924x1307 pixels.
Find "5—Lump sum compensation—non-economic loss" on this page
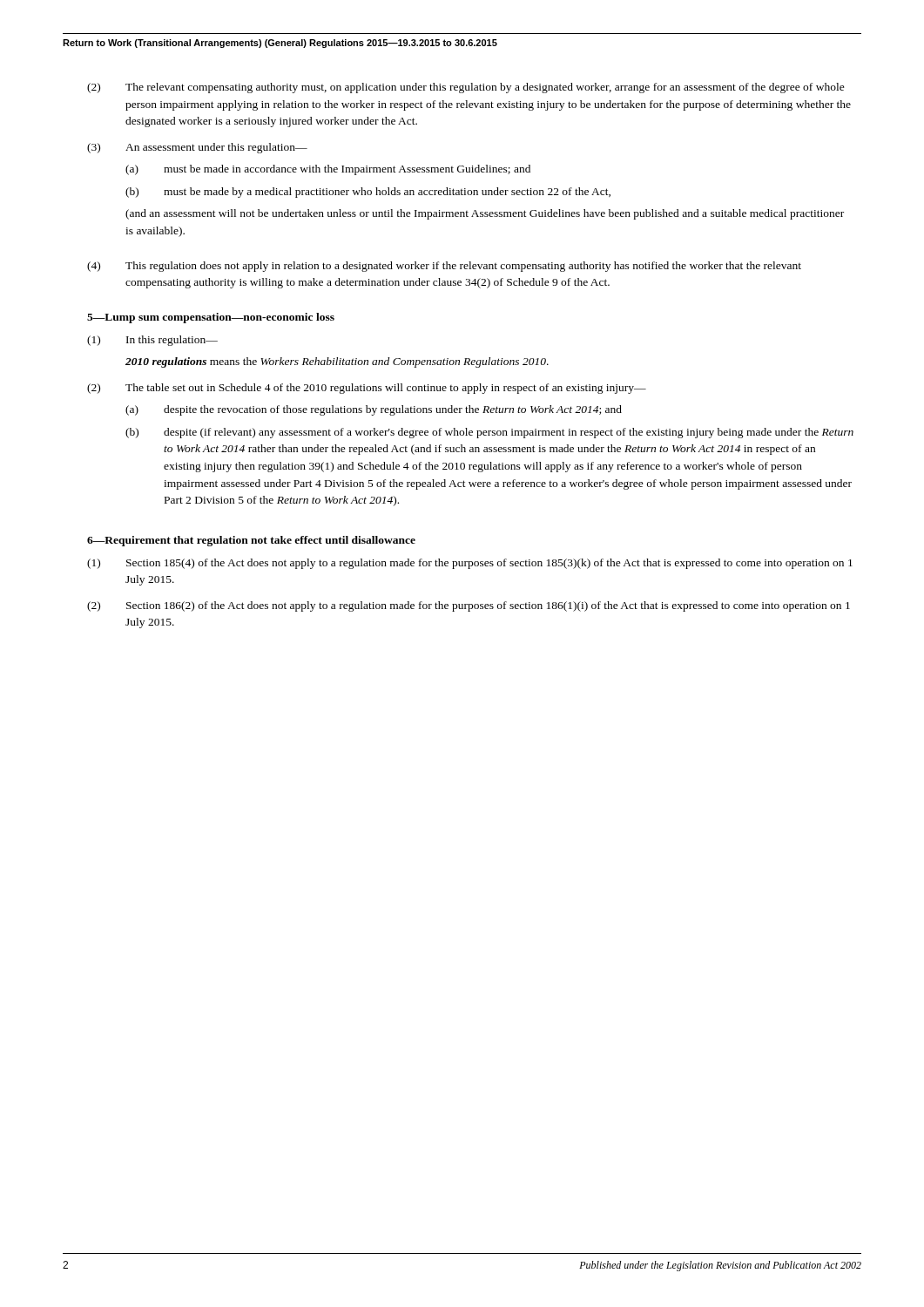211,316
